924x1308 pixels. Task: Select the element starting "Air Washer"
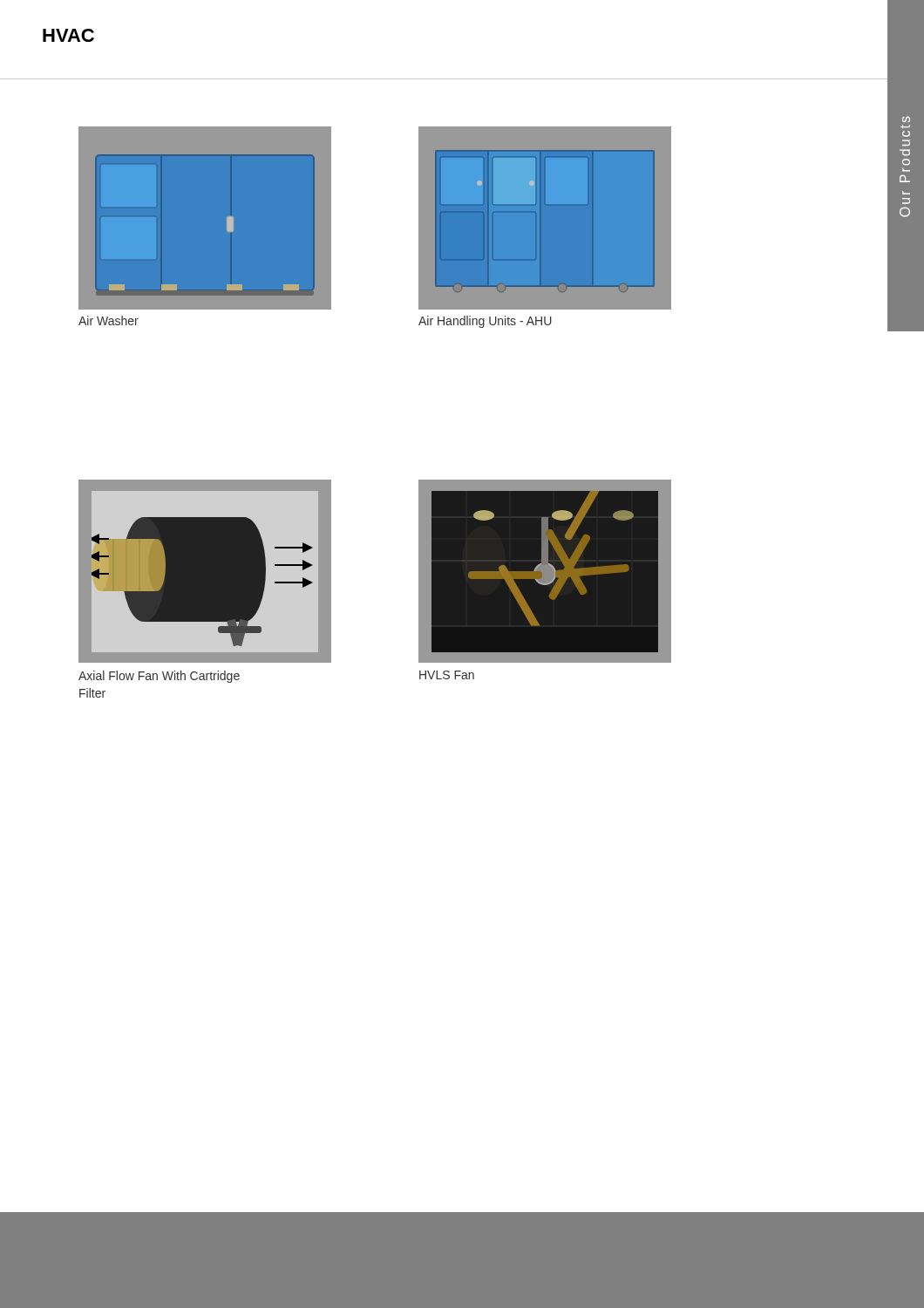click(x=108, y=321)
